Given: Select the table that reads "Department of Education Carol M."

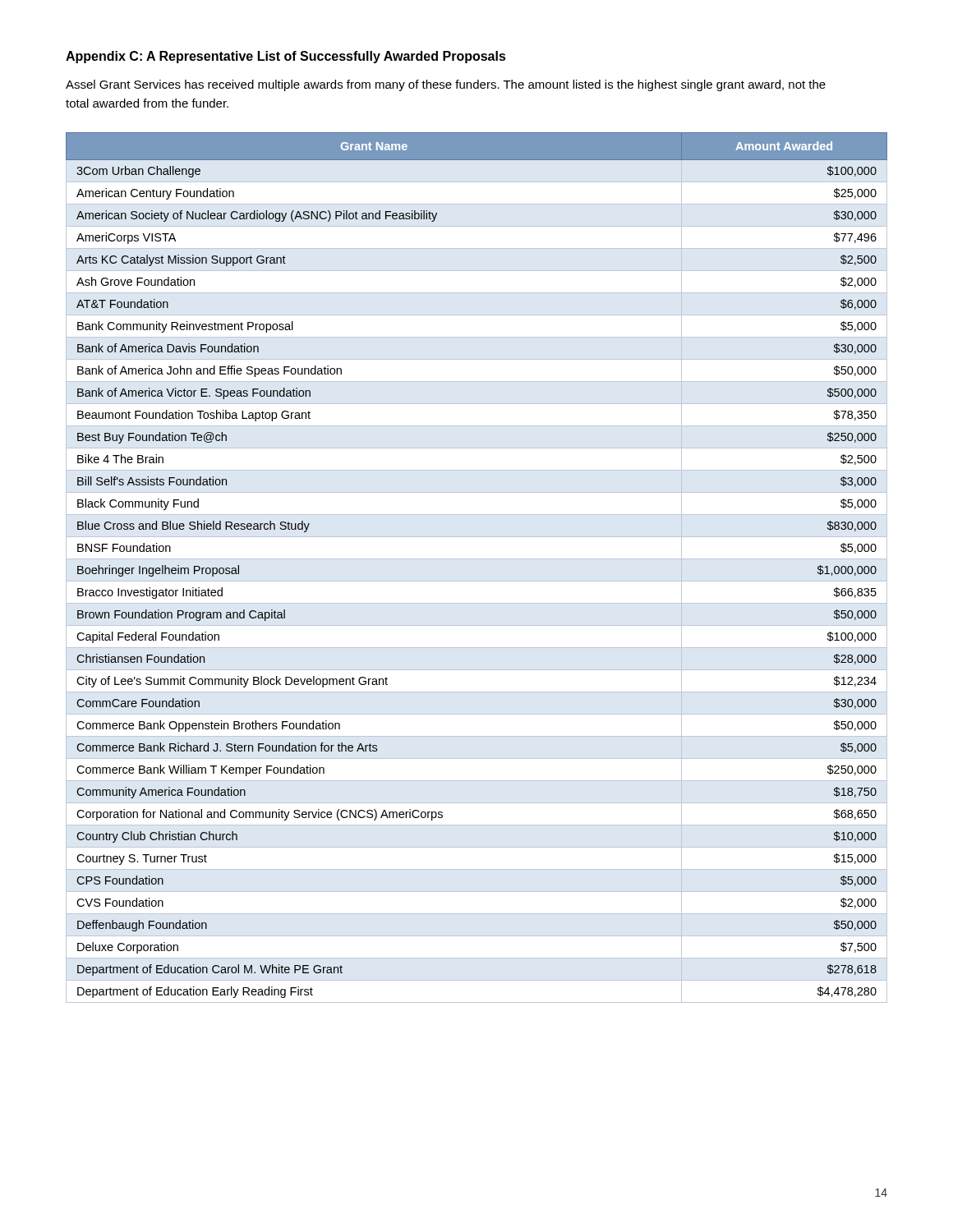Looking at the screenshot, I should [x=476, y=568].
